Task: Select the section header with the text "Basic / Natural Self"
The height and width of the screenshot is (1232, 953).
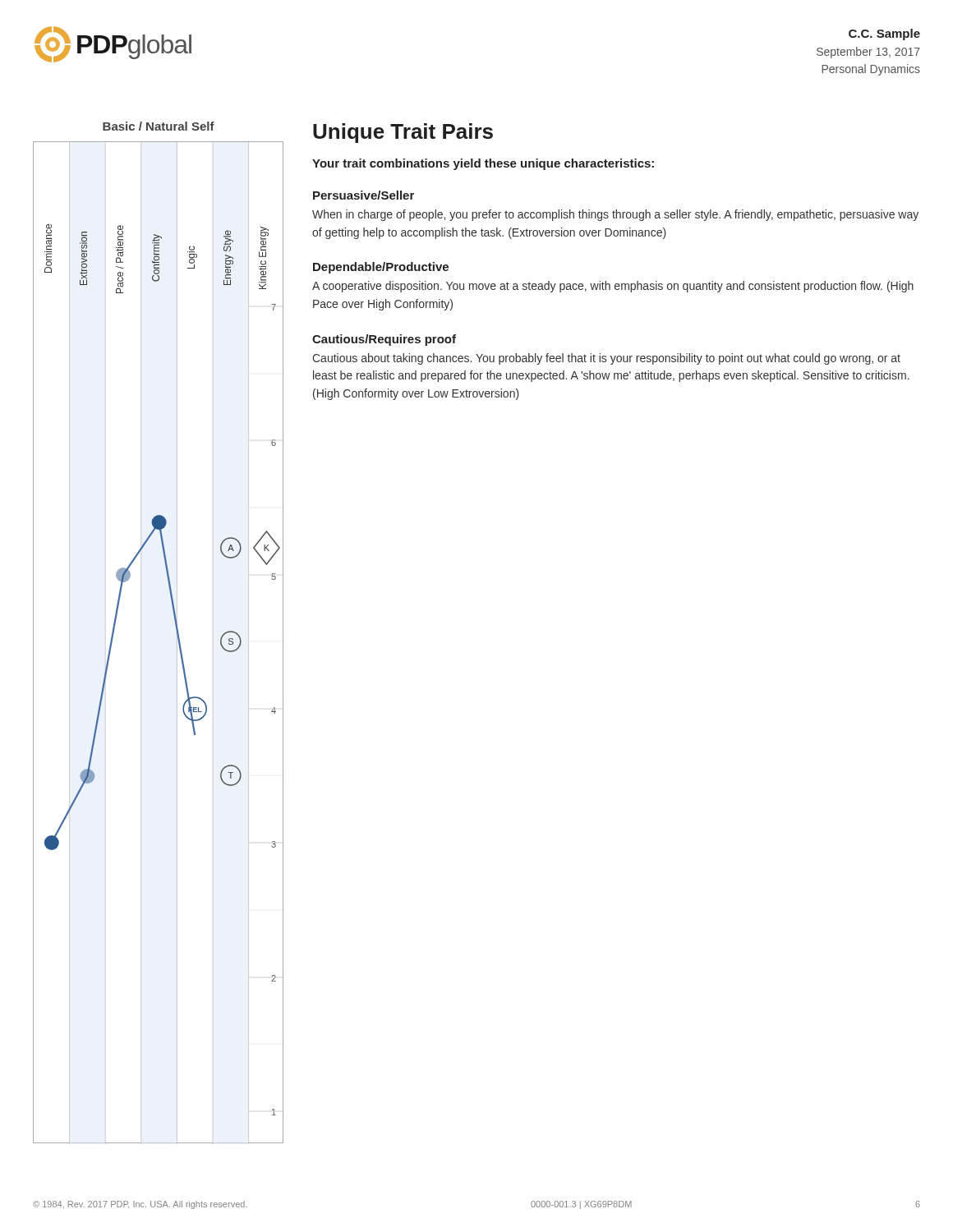Action: point(158,126)
